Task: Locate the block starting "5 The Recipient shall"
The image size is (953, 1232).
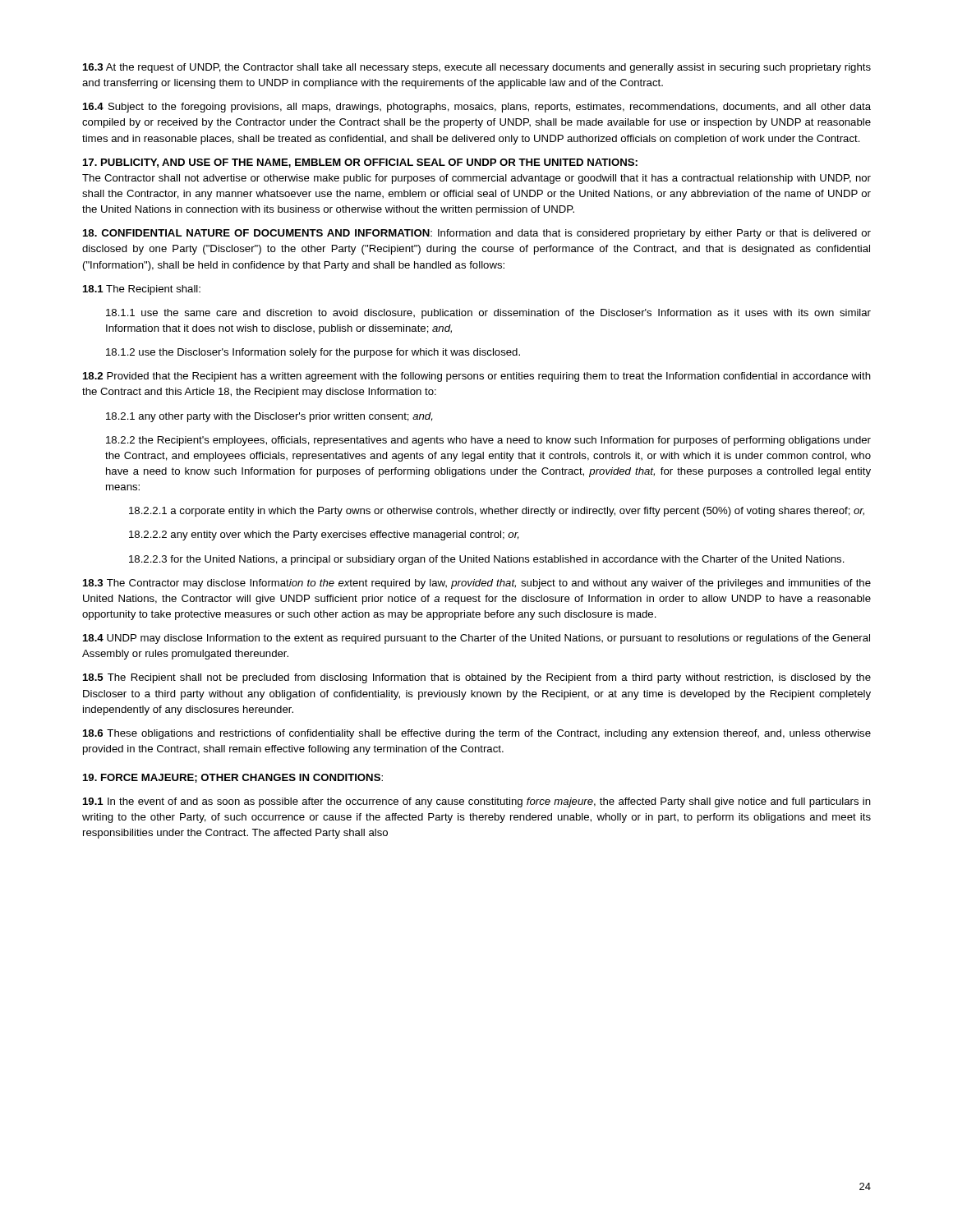Action: pyautogui.click(x=476, y=693)
